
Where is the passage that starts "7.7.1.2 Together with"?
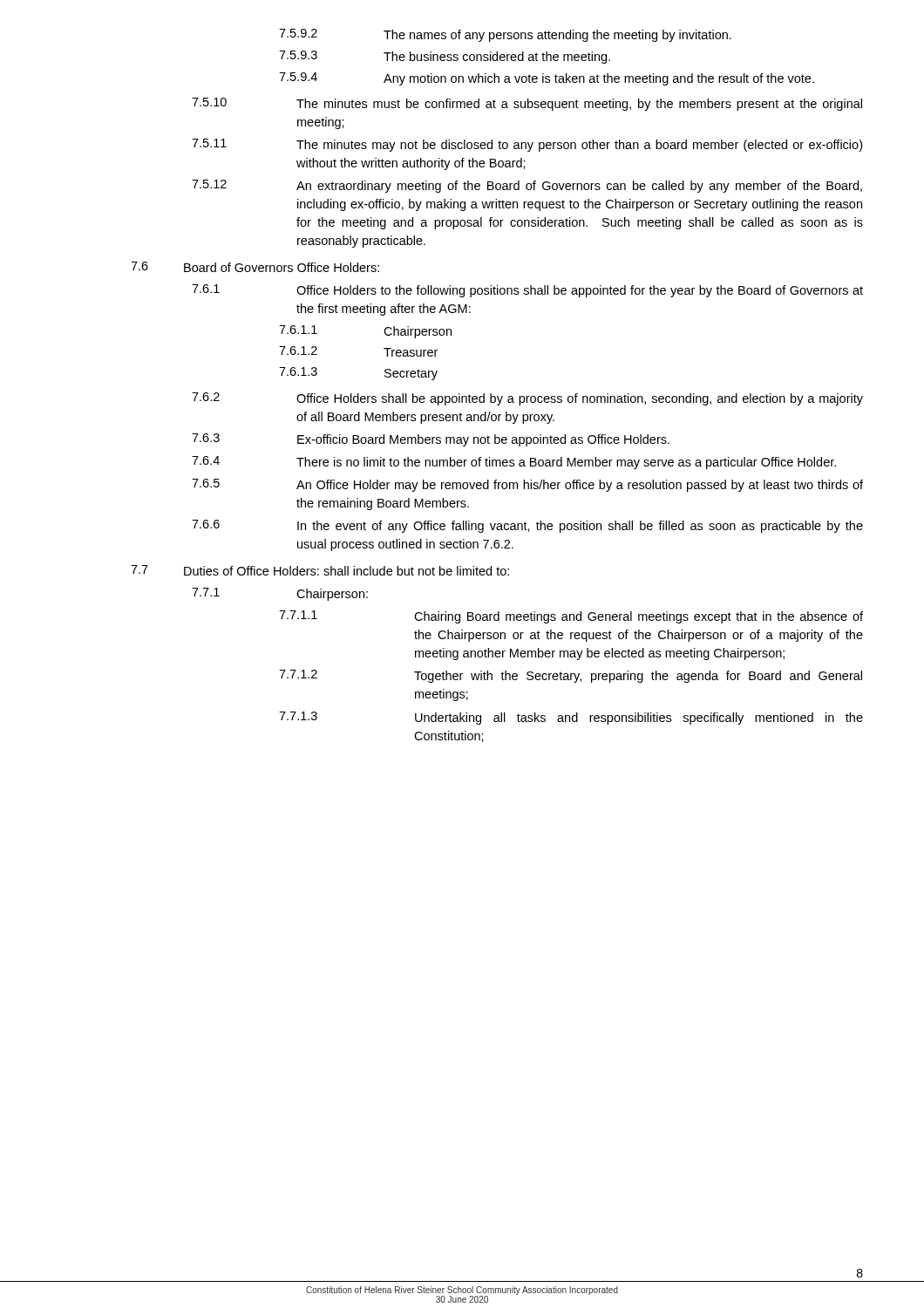click(571, 686)
